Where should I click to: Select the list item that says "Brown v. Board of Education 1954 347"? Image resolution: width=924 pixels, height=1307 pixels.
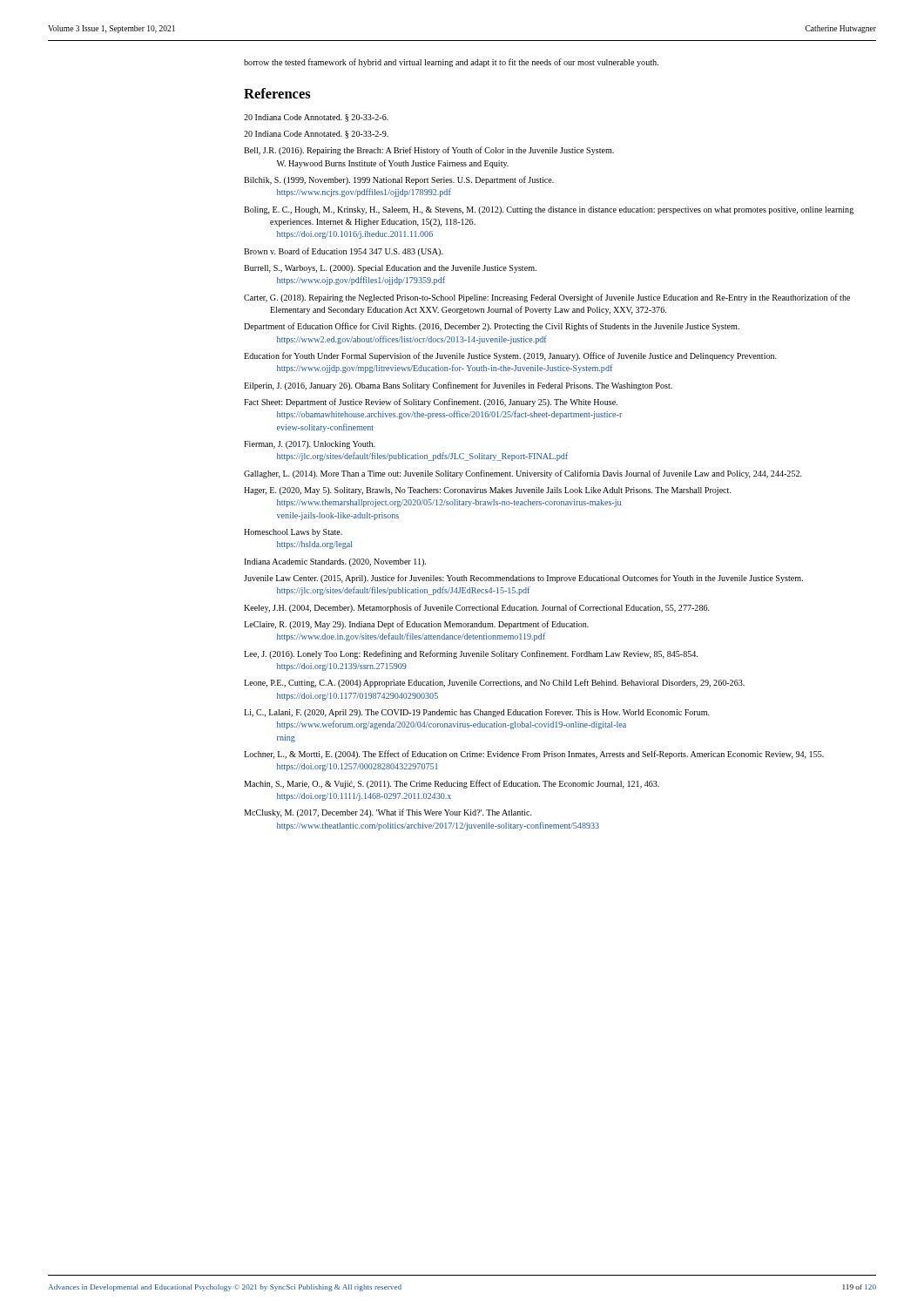(x=344, y=251)
